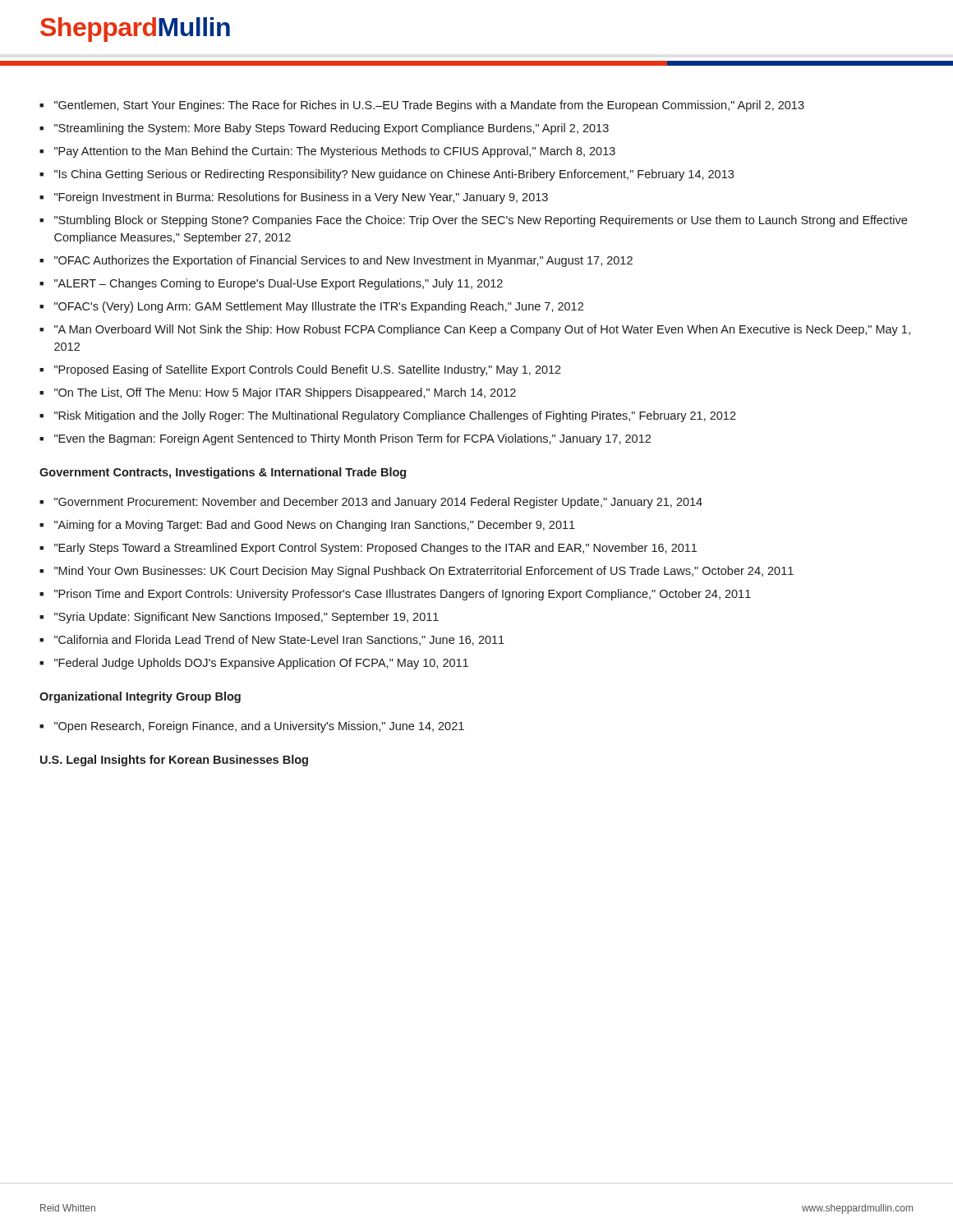Find the block on this page that starts ""Prison Time and Export Controls: University Professor's Case"
953x1232 pixels.
(402, 594)
